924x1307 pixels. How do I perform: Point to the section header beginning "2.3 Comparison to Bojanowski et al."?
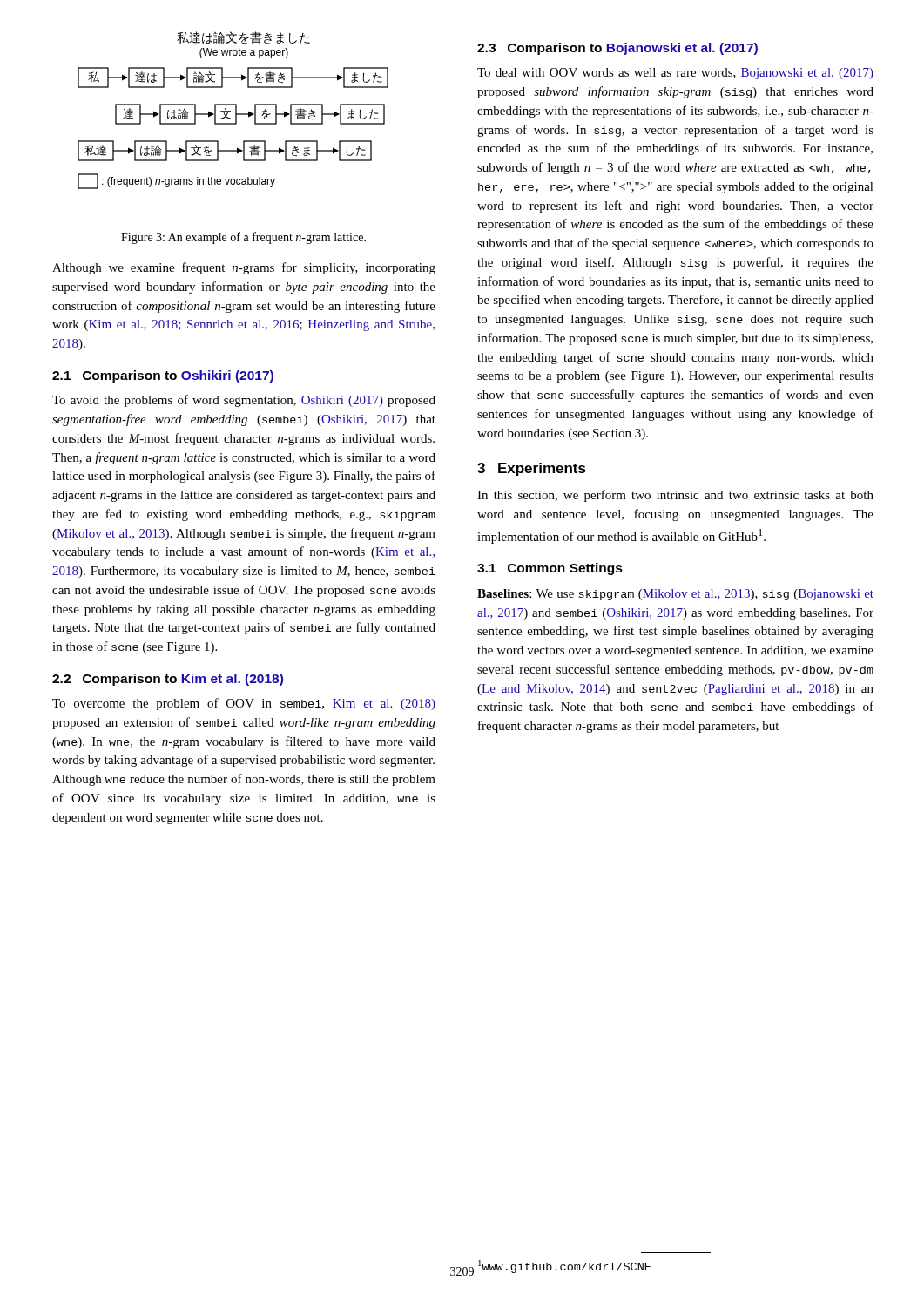pos(618,48)
